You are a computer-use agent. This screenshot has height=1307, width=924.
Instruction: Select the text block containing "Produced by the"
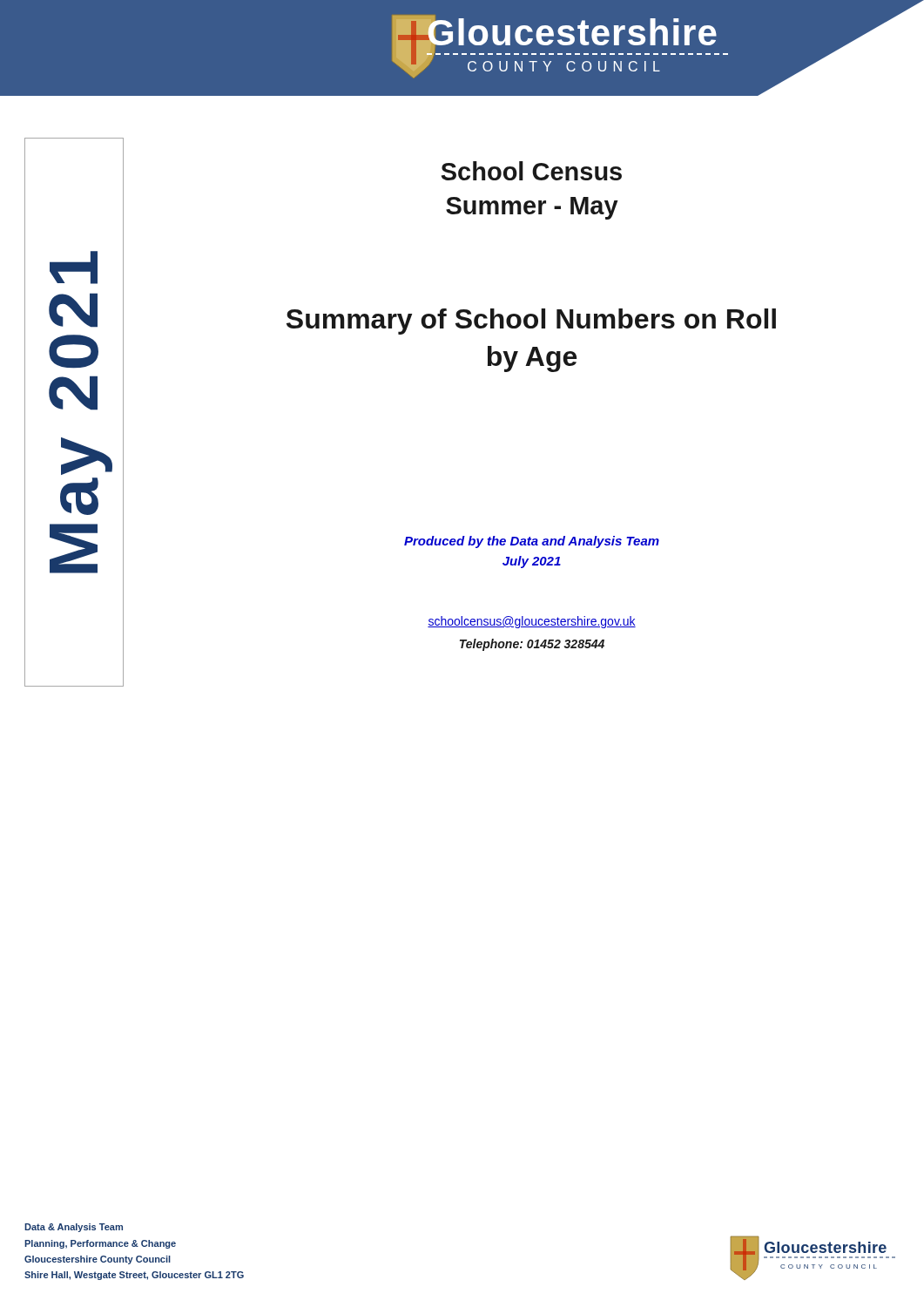coord(532,551)
